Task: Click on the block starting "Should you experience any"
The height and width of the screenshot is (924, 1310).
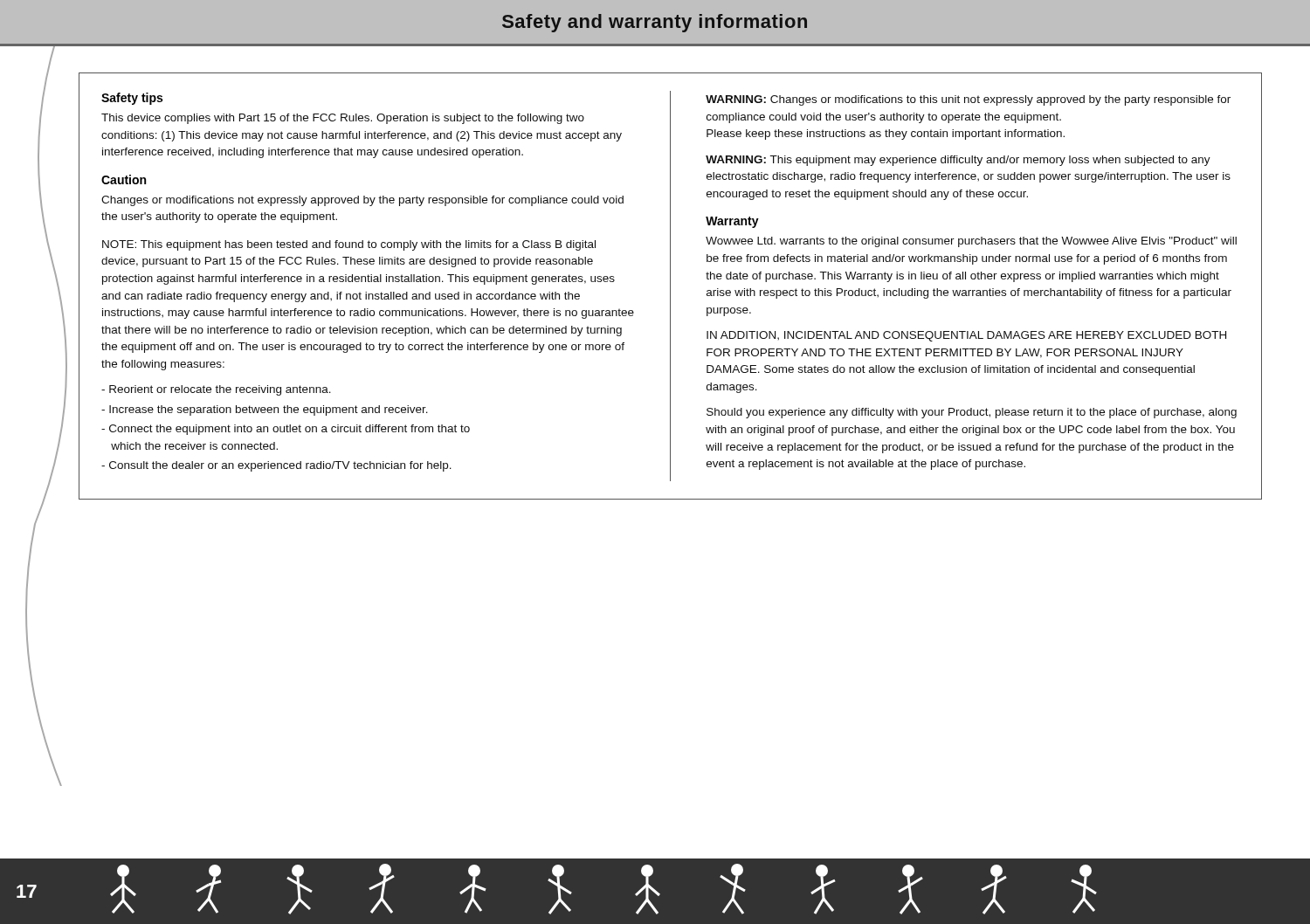Action: coord(971,438)
